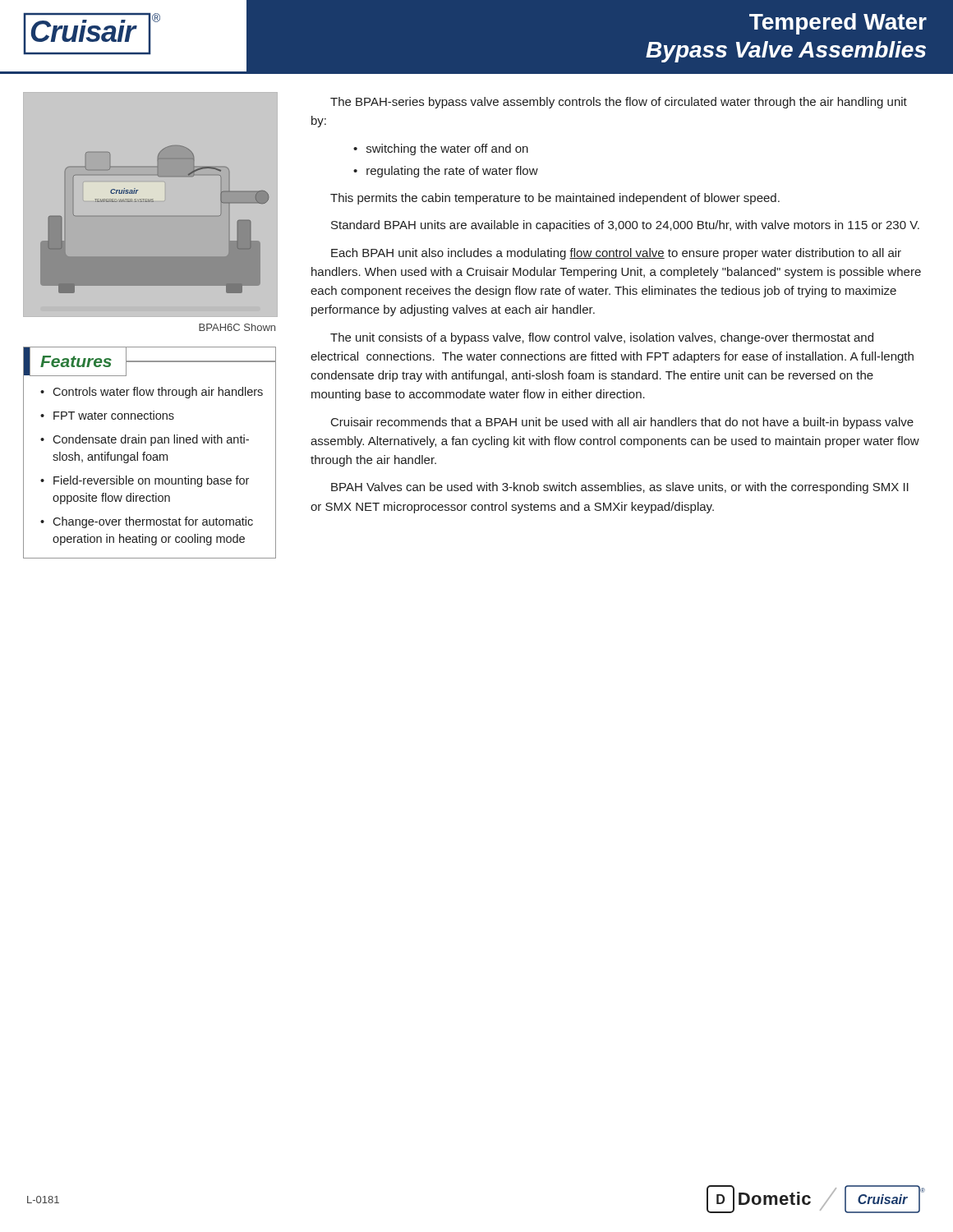Find the list item that reads "• Controls water flow through air"

[x=152, y=392]
